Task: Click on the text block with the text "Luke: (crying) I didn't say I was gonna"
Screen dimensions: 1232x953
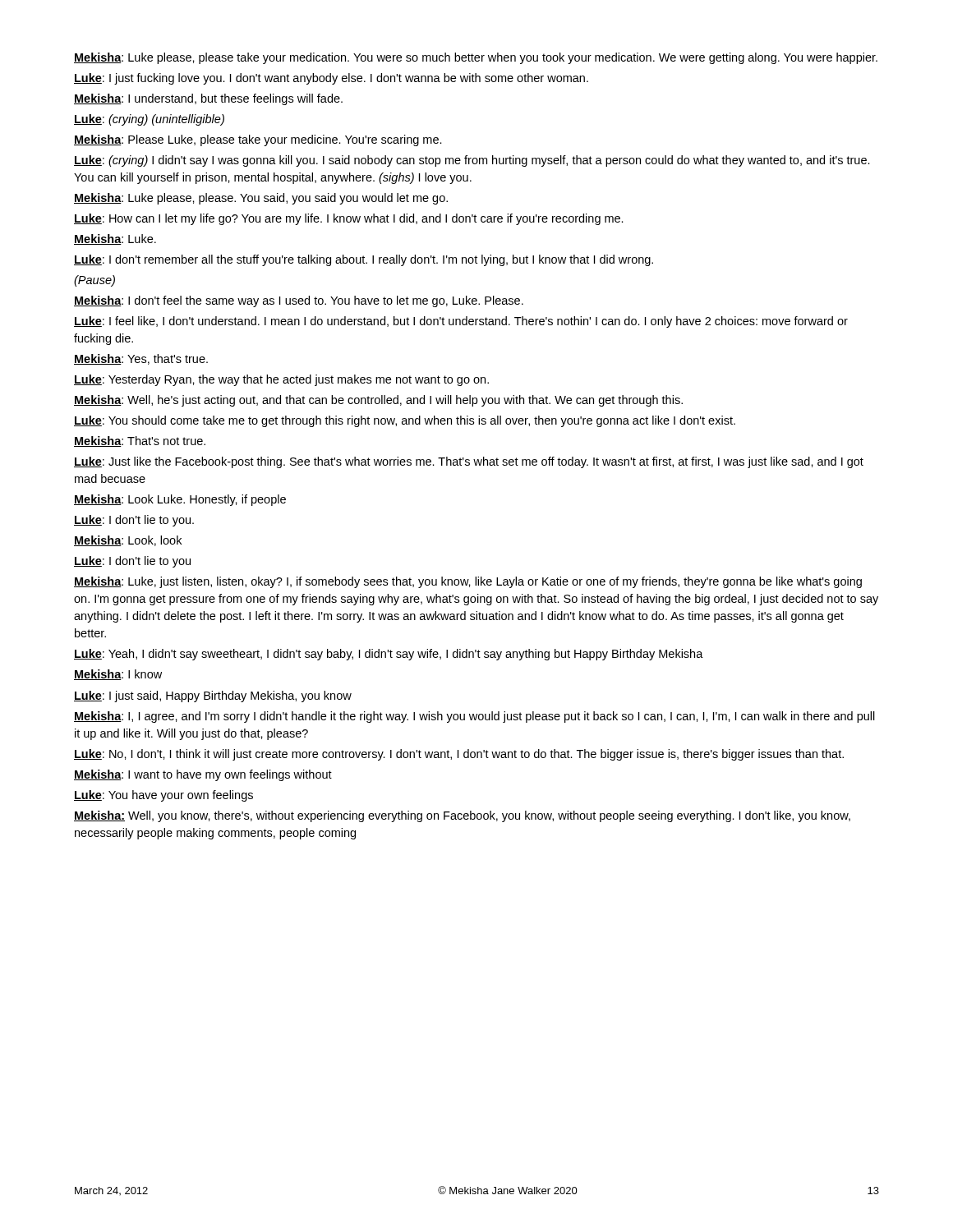Action: pyautogui.click(x=476, y=169)
